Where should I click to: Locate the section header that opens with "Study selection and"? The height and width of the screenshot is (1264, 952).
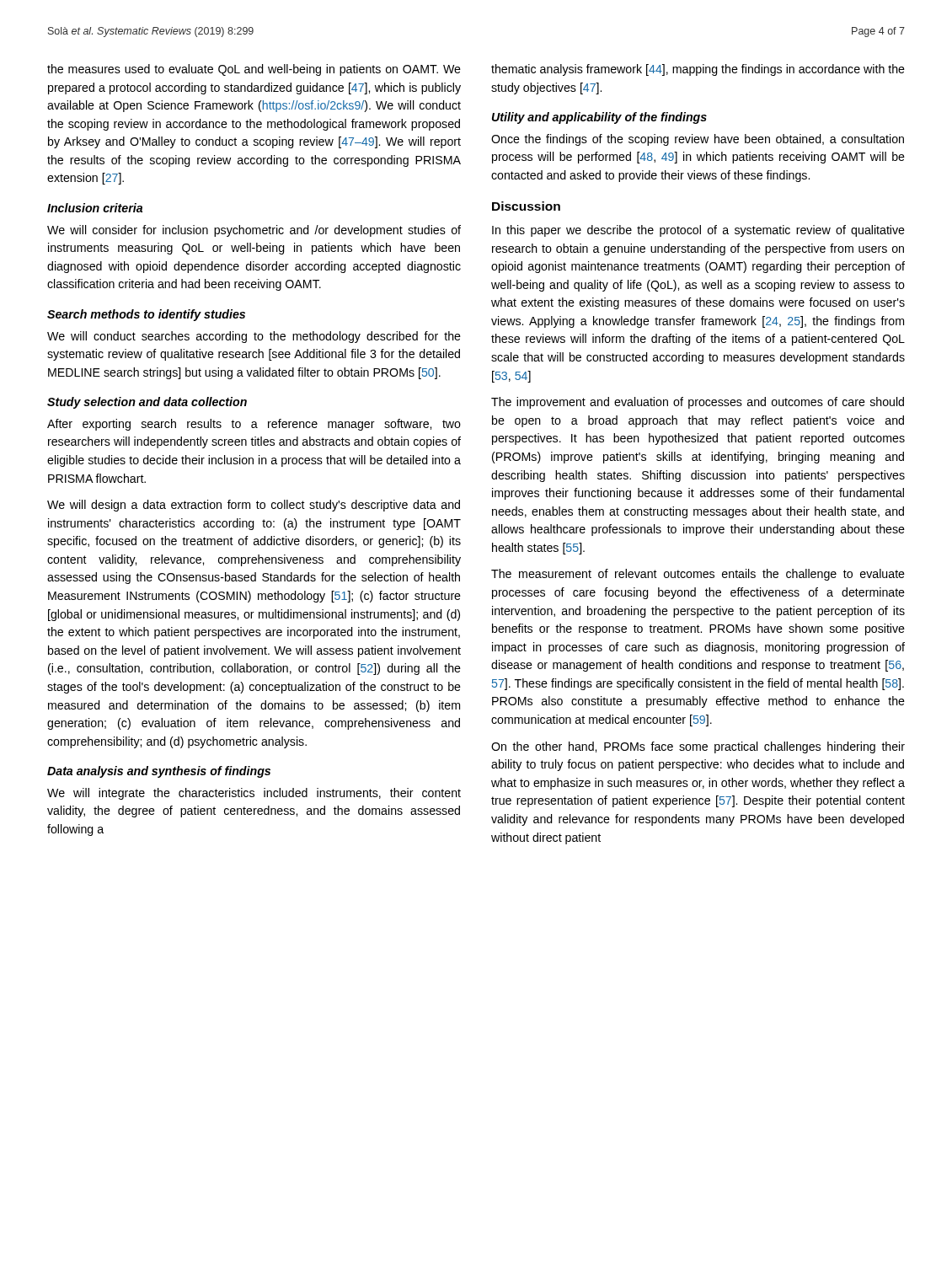[x=147, y=402]
